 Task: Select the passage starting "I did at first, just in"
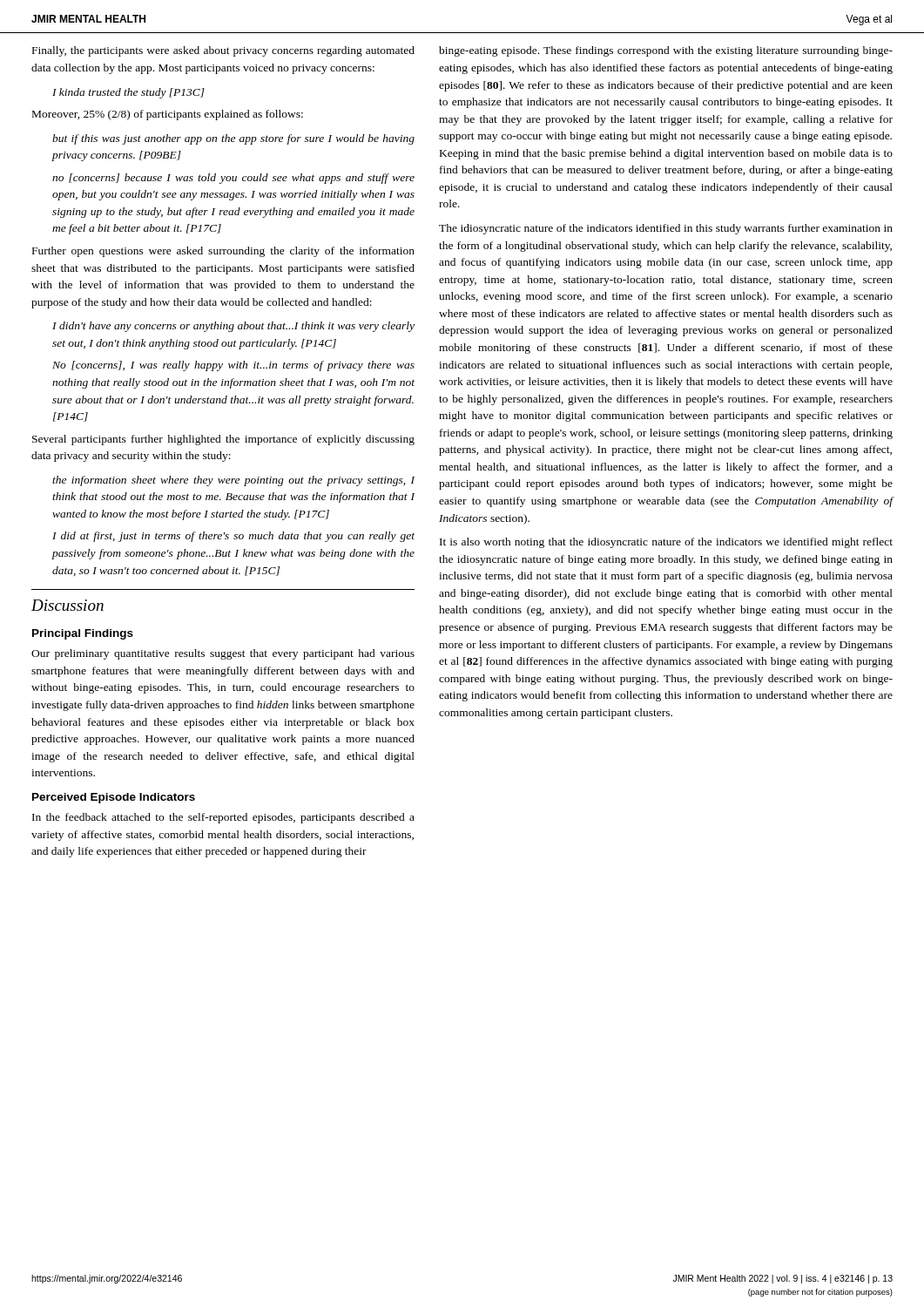coord(233,553)
